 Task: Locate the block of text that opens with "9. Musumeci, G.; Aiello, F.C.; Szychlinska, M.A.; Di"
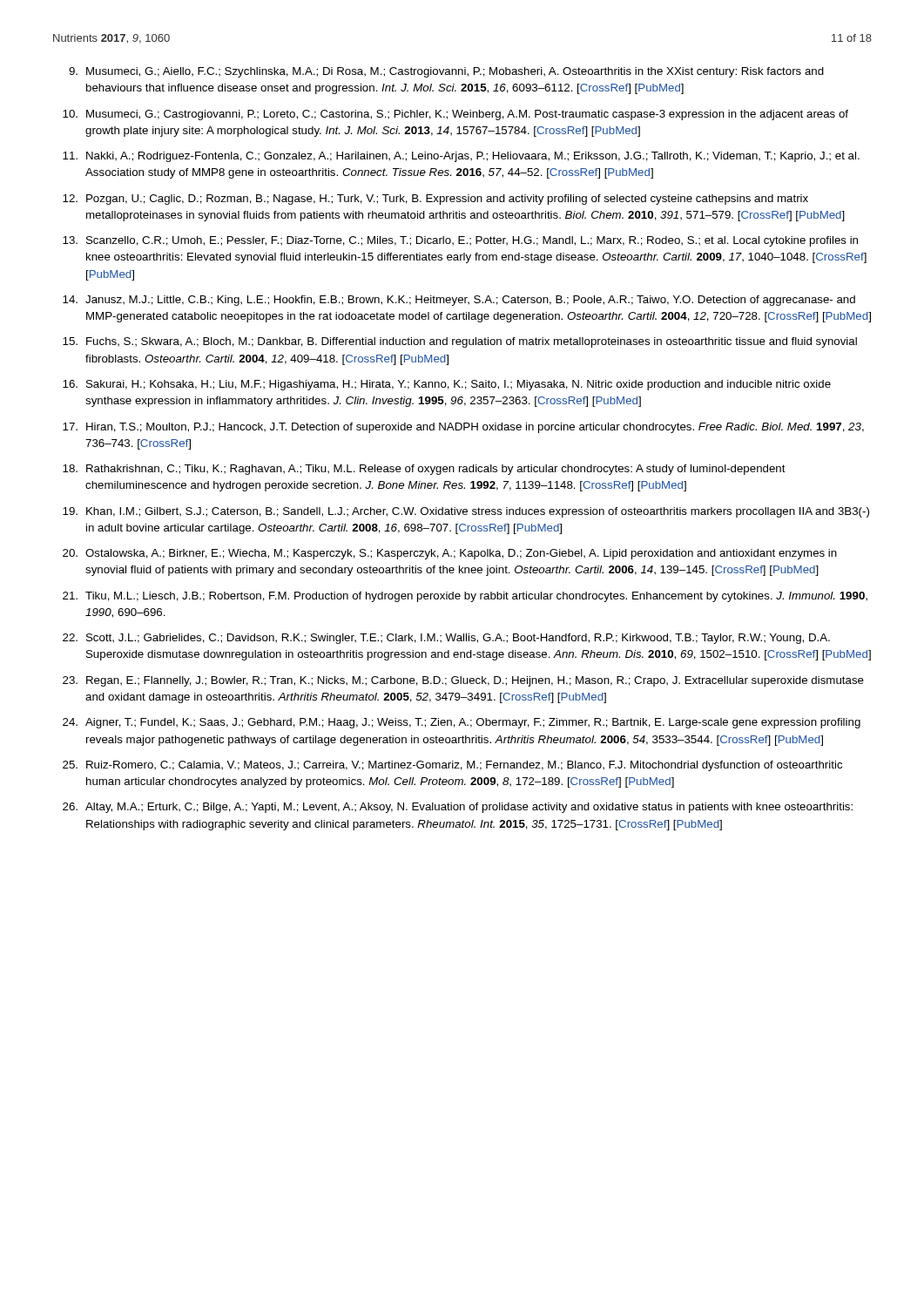click(x=462, y=80)
